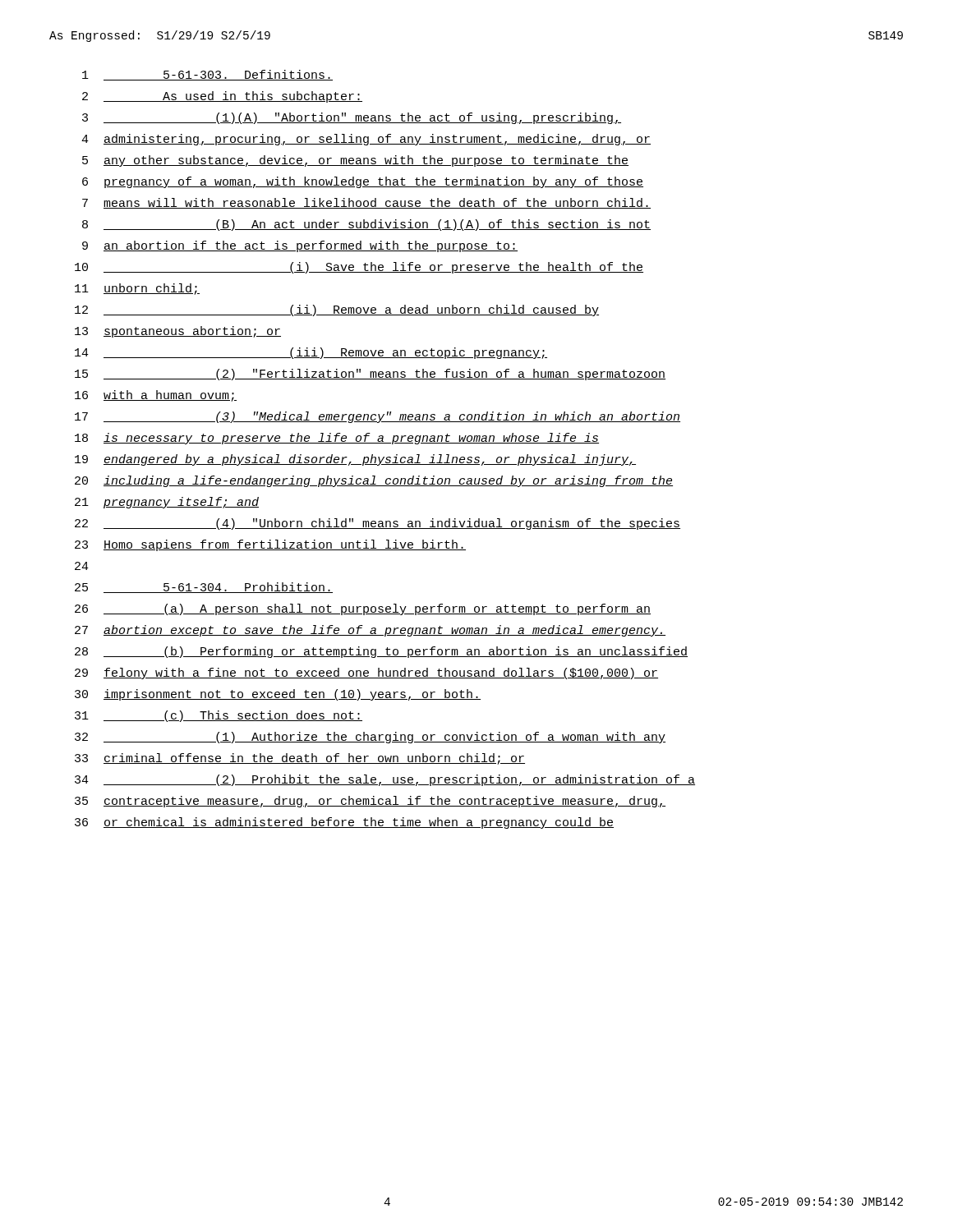The width and height of the screenshot is (953, 1232).
Task: Click on the block starting "9 an abortion if the act is"
Action: tap(283, 247)
